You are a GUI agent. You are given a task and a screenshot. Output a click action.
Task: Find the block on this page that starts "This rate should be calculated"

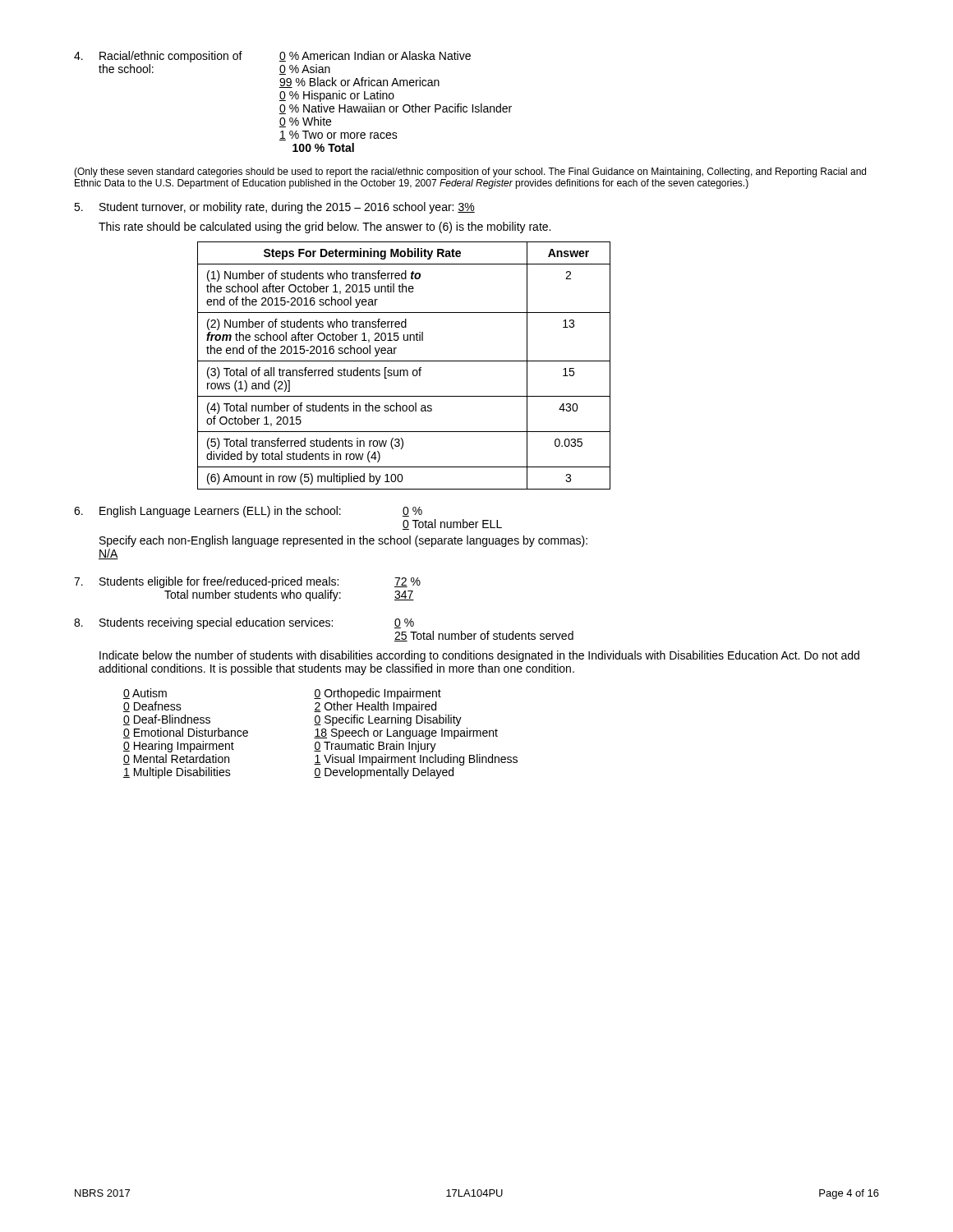coord(325,227)
